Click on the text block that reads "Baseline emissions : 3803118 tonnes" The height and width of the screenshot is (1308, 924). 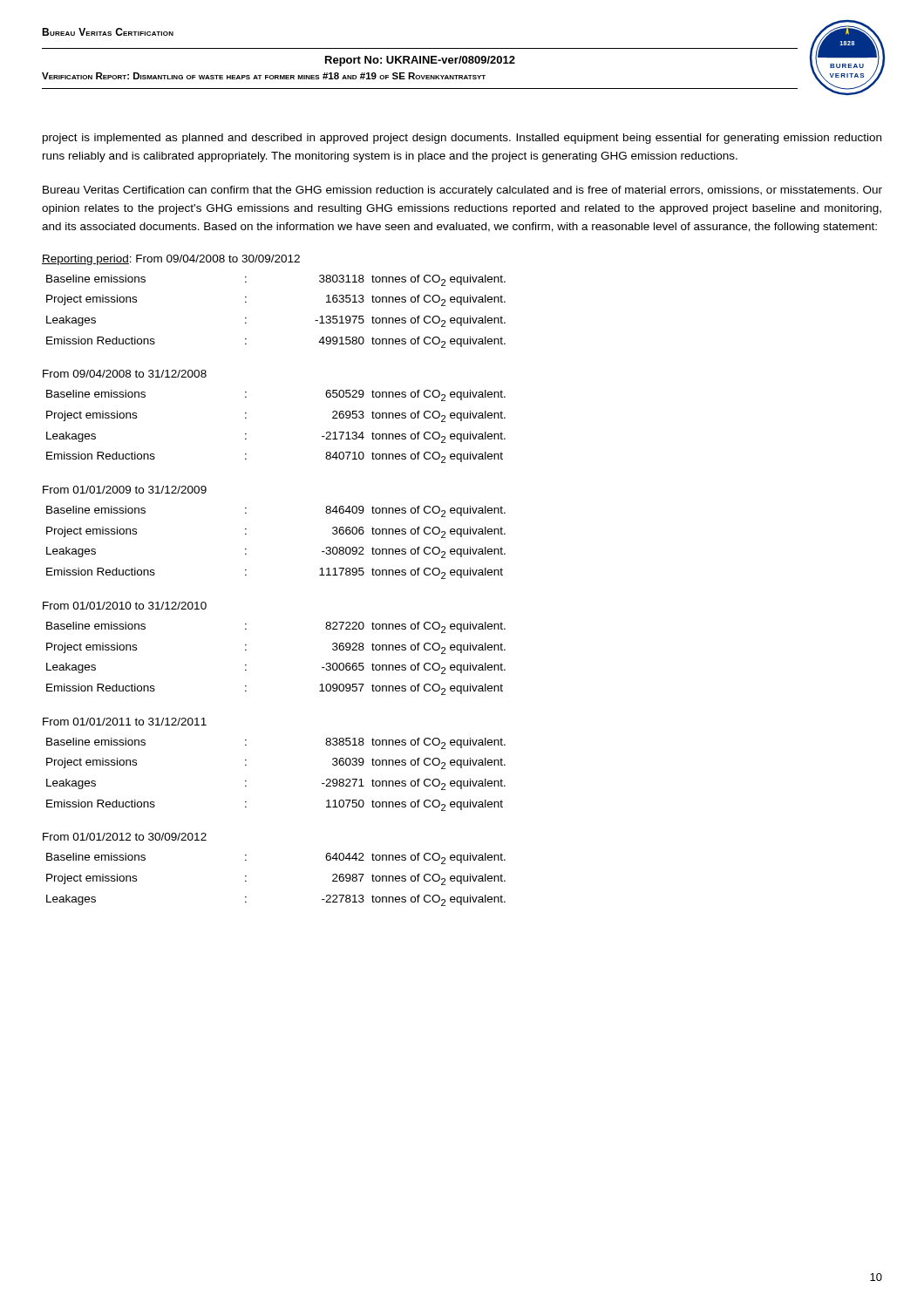tap(462, 310)
